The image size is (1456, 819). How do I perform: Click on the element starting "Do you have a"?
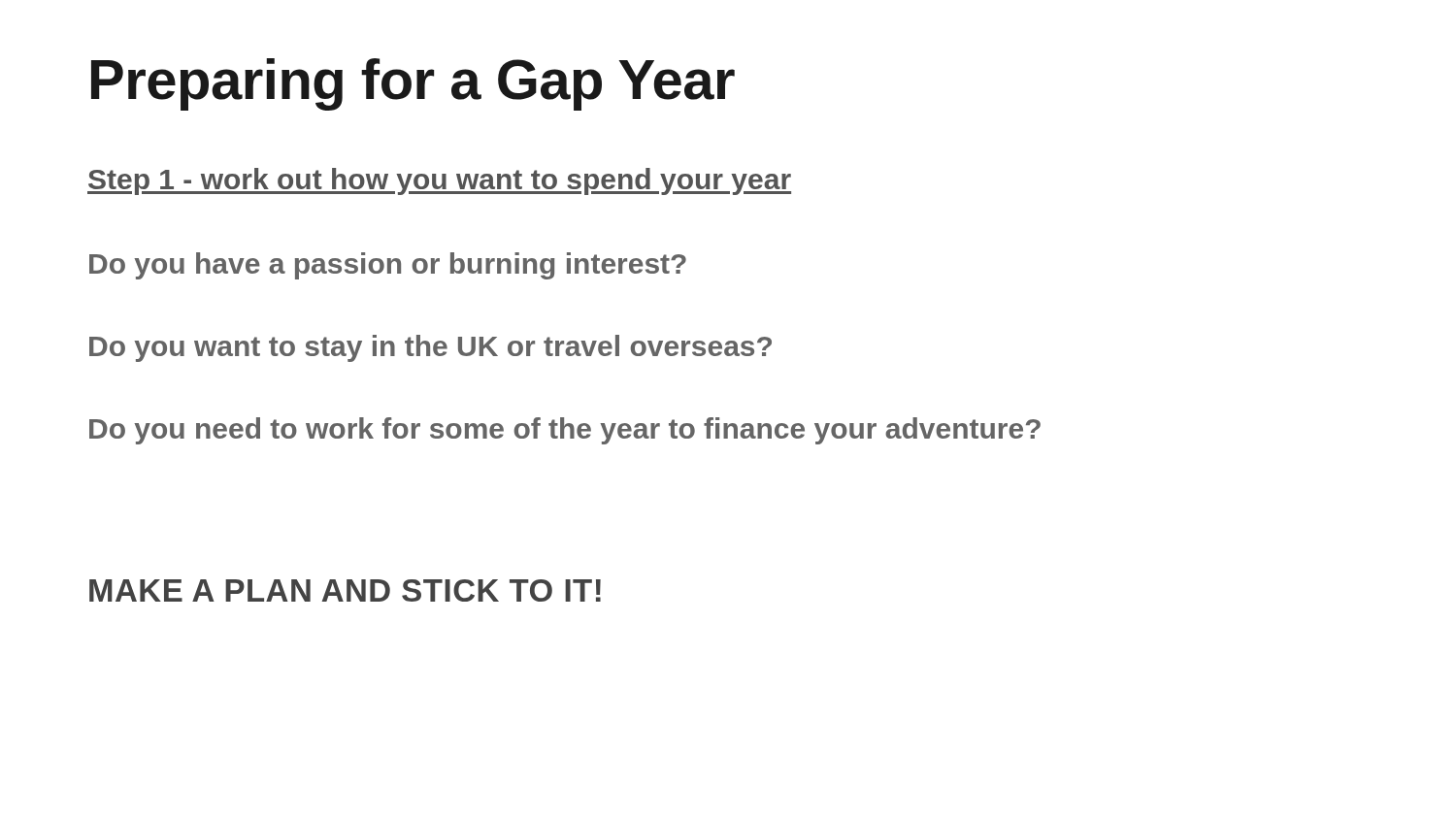[388, 263]
